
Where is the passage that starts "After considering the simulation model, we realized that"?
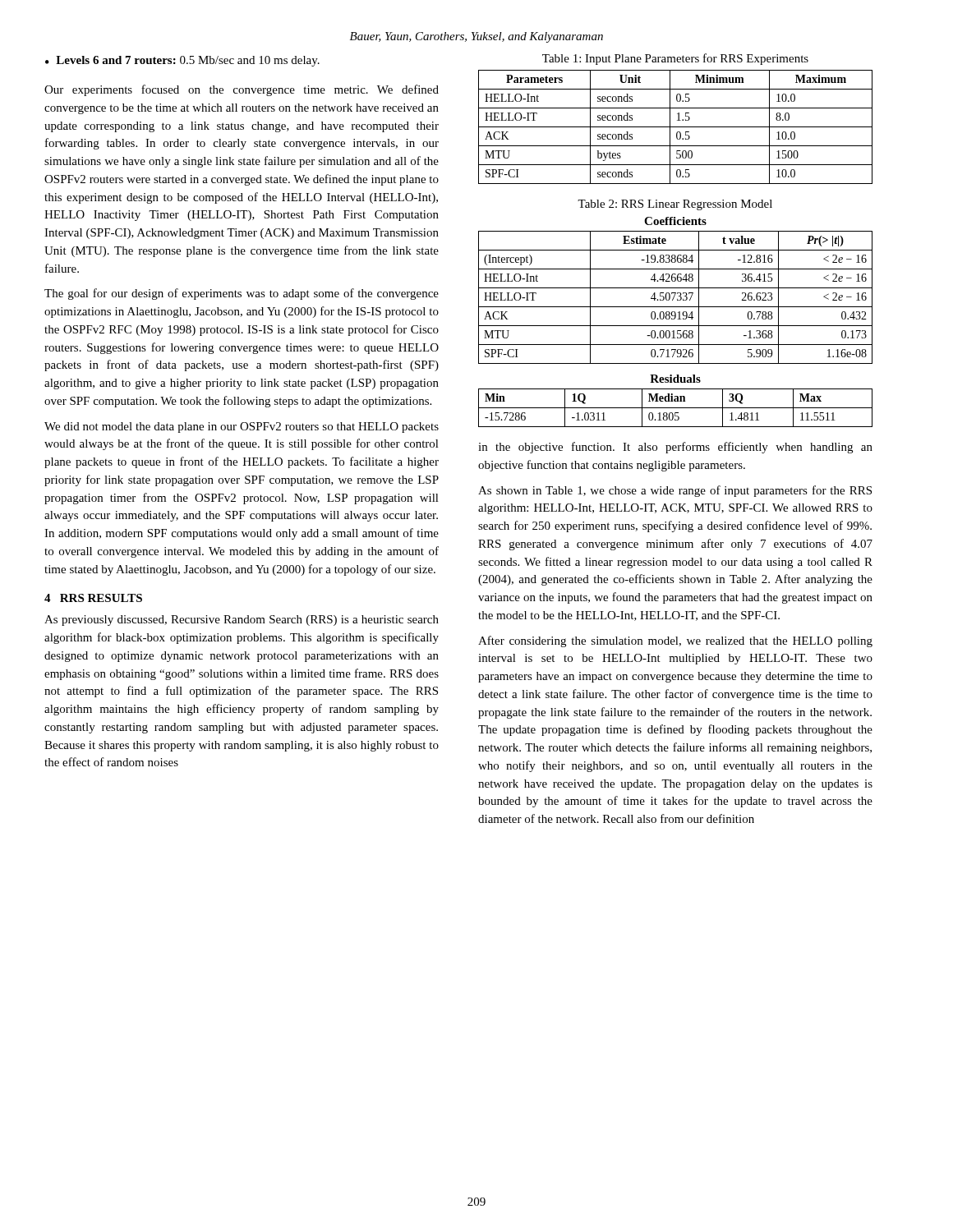pos(675,730)
